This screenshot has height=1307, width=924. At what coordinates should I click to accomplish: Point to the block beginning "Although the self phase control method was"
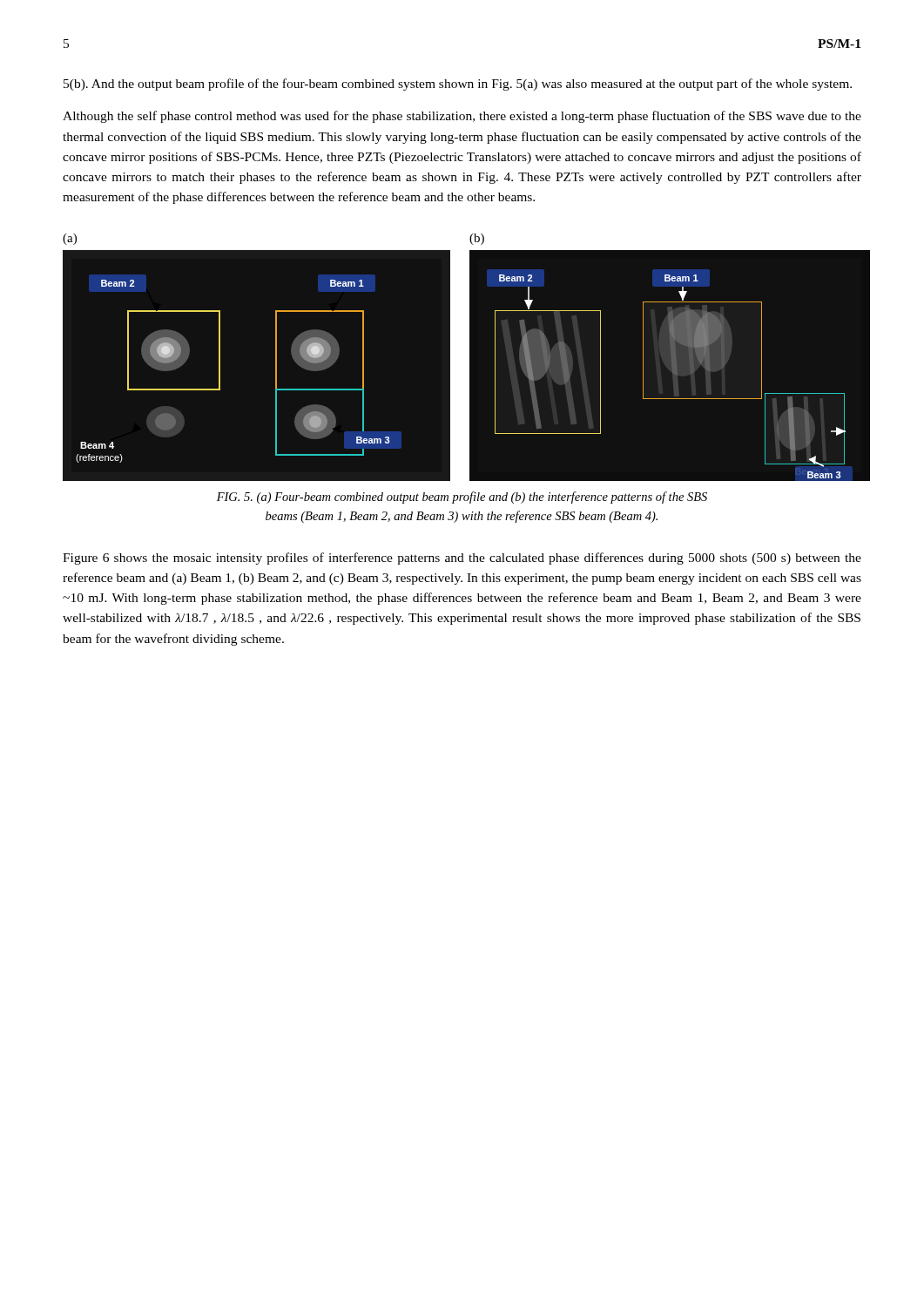click(462, 156)
